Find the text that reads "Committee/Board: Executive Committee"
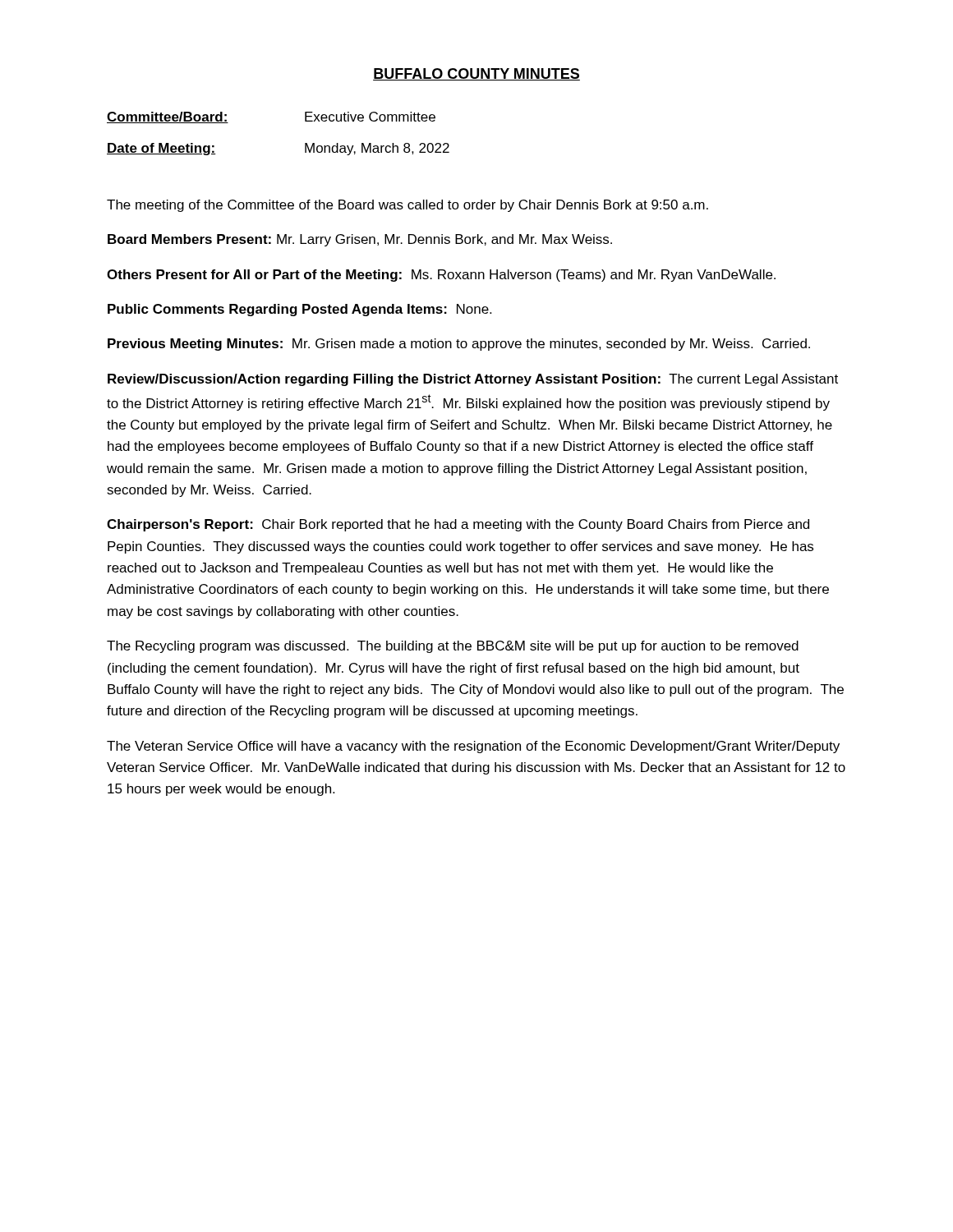Screen dimensions: 1232x953 [x=167, y=118]
